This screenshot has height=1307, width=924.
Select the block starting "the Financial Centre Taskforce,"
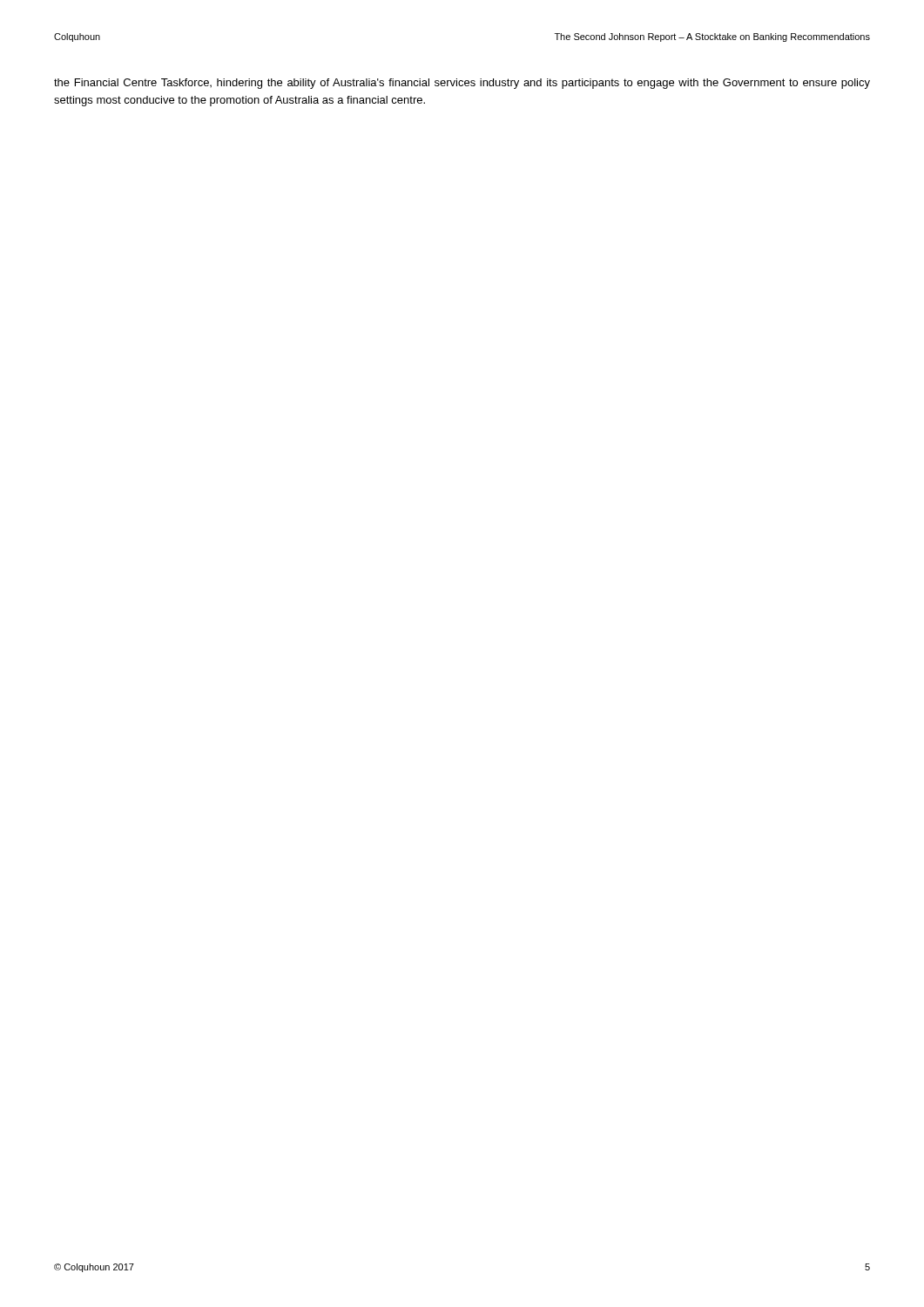tap(462, 91)
